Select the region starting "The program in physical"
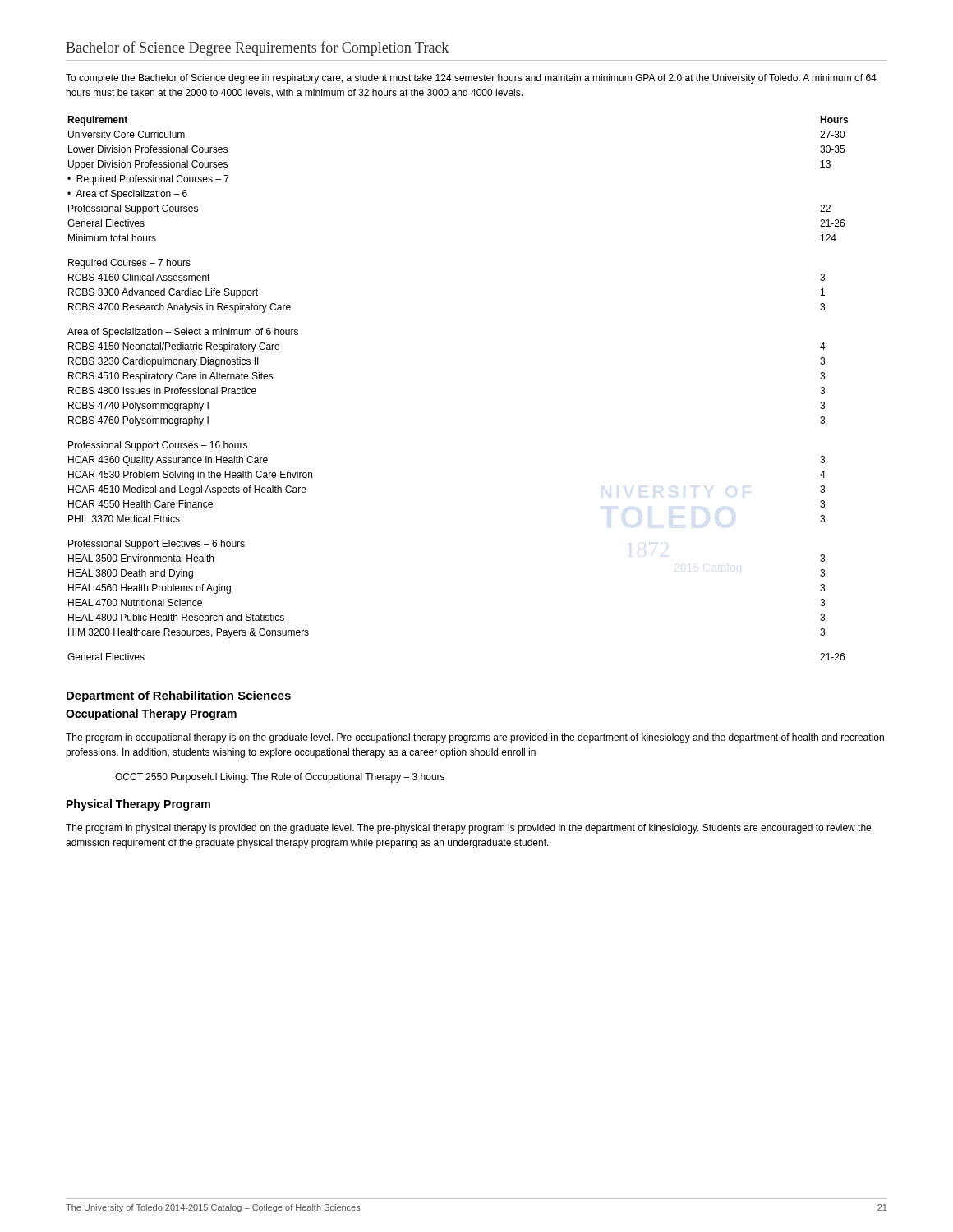The height and width of the screenshot is (1232, 953). [x=476, y=835]
